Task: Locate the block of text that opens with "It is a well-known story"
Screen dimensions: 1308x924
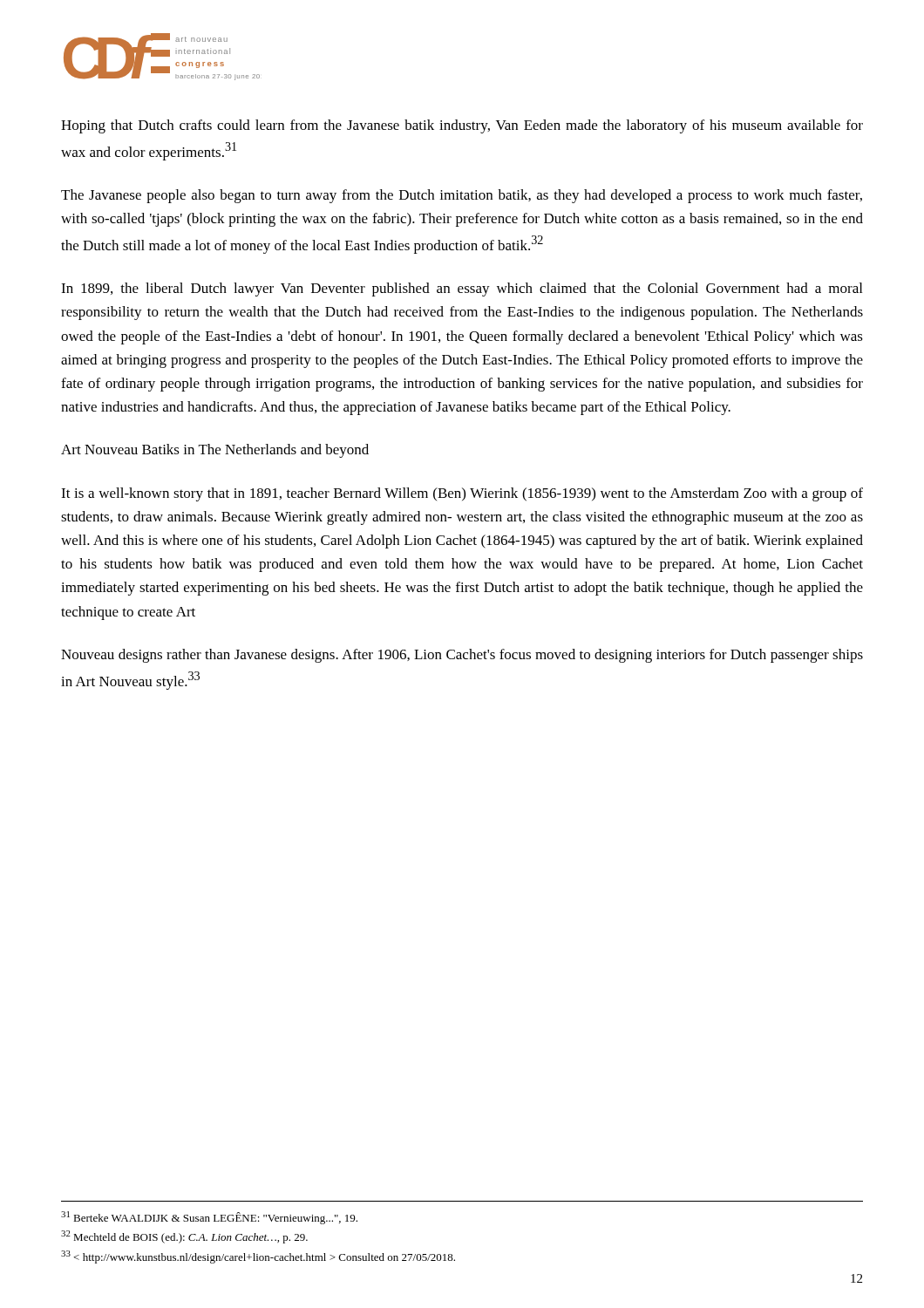Action: click(x=462, y=552)
